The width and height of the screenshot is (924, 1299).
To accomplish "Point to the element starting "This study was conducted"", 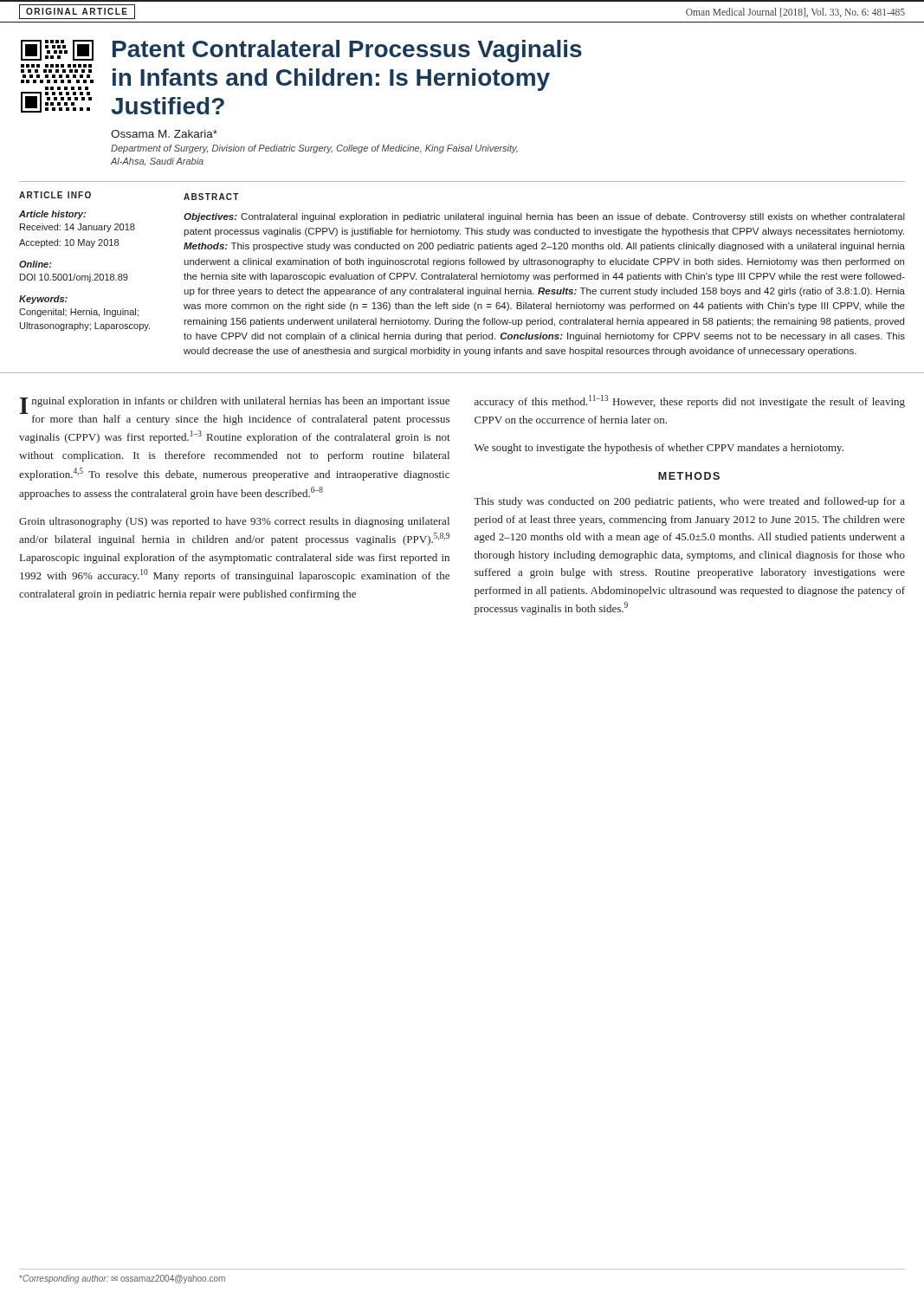I will click(690, 556).
